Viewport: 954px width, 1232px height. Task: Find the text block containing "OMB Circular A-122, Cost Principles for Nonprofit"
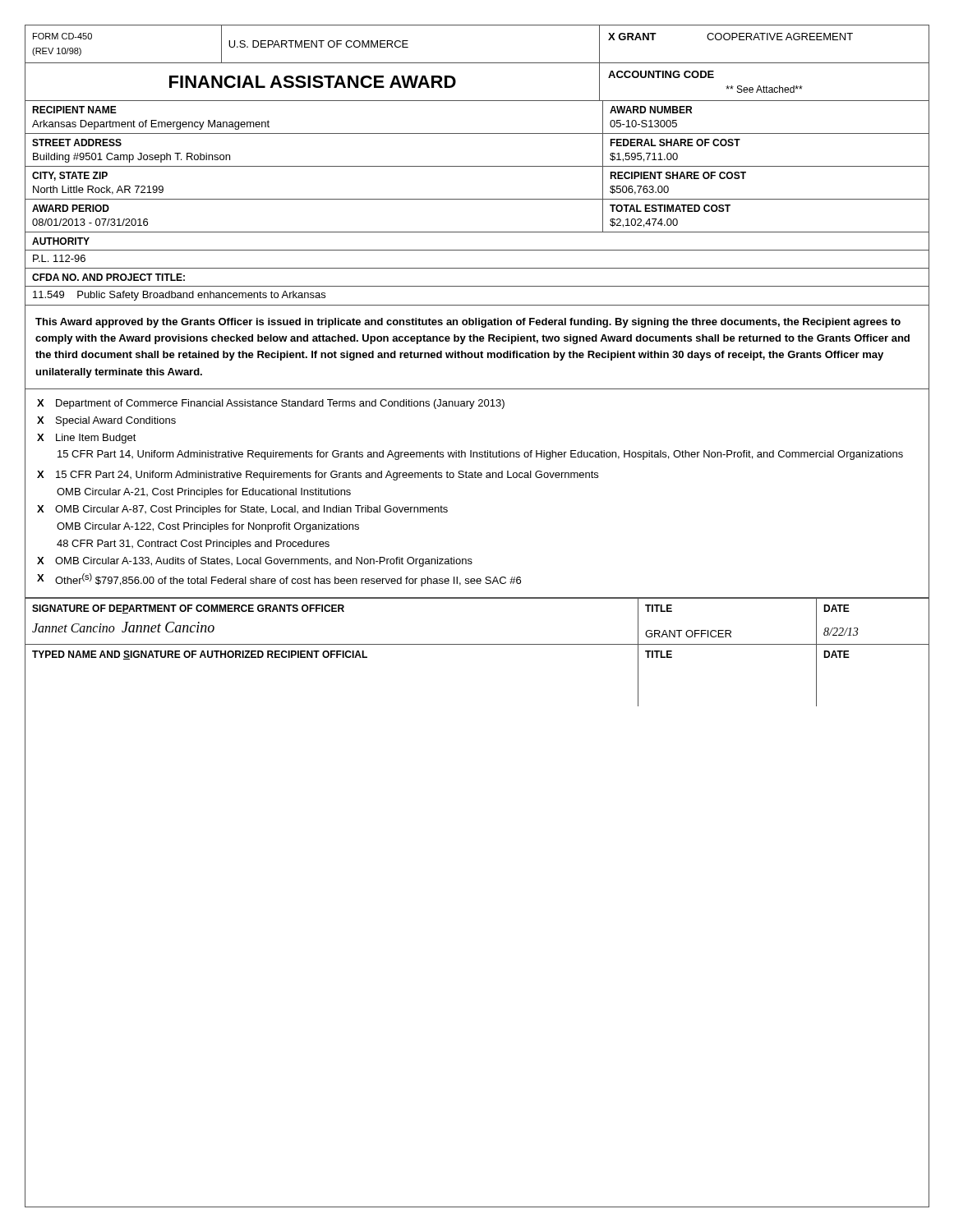point(208,526)
